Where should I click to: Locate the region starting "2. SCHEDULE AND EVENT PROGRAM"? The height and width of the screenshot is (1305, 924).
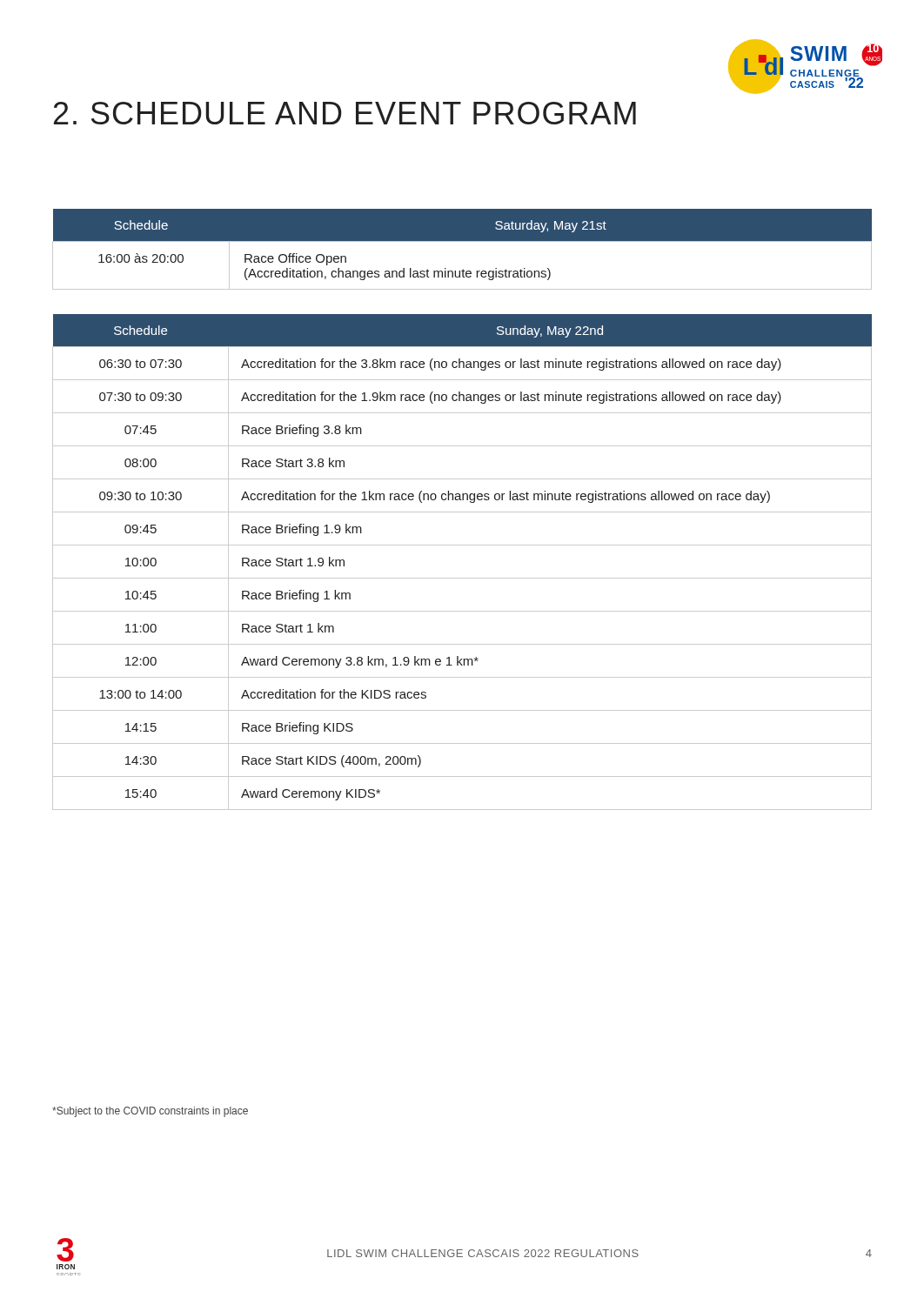pyautogui.click(x=346, y=114)
